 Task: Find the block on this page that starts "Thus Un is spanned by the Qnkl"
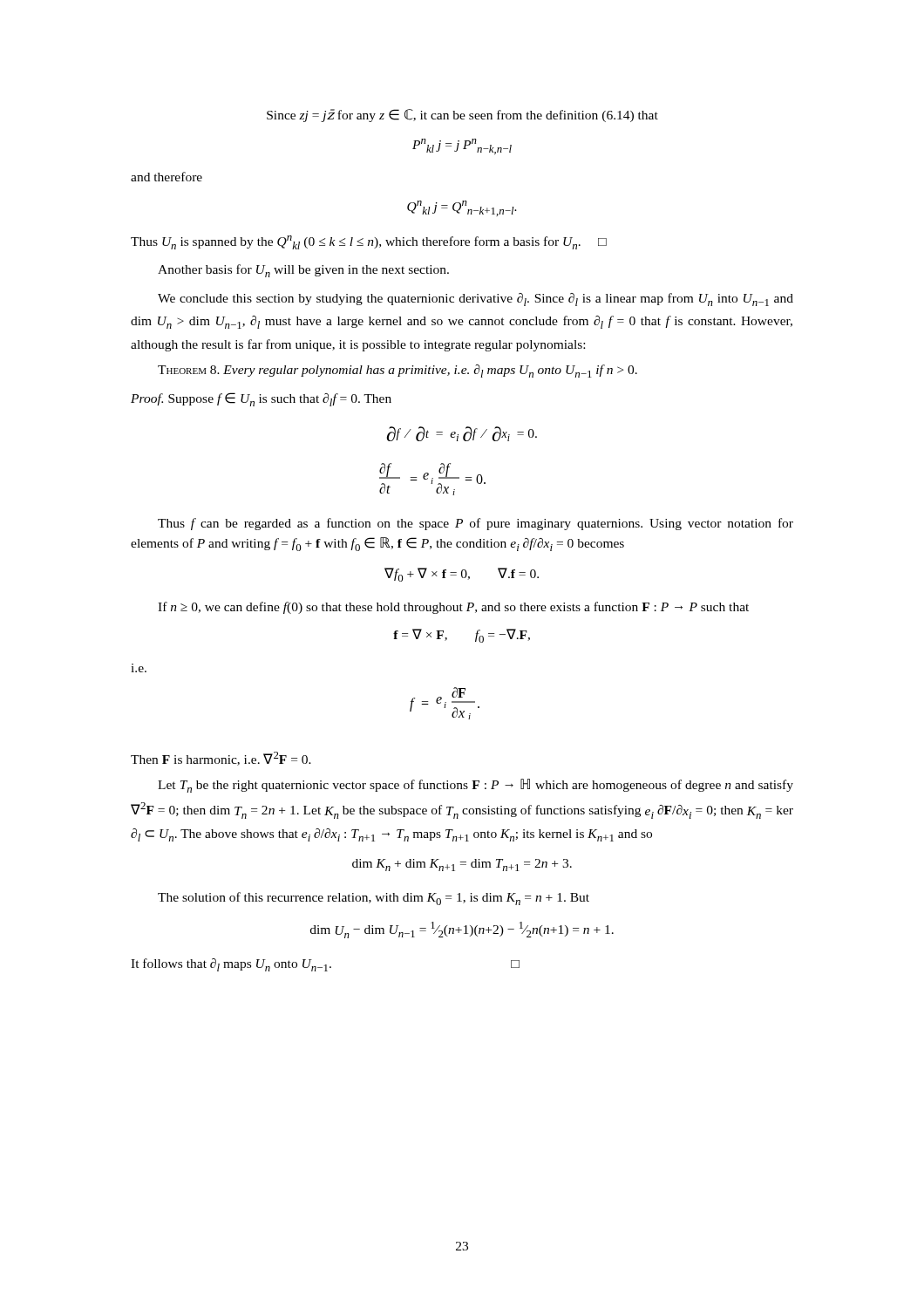pyautogui.click(x=368, y=241)
